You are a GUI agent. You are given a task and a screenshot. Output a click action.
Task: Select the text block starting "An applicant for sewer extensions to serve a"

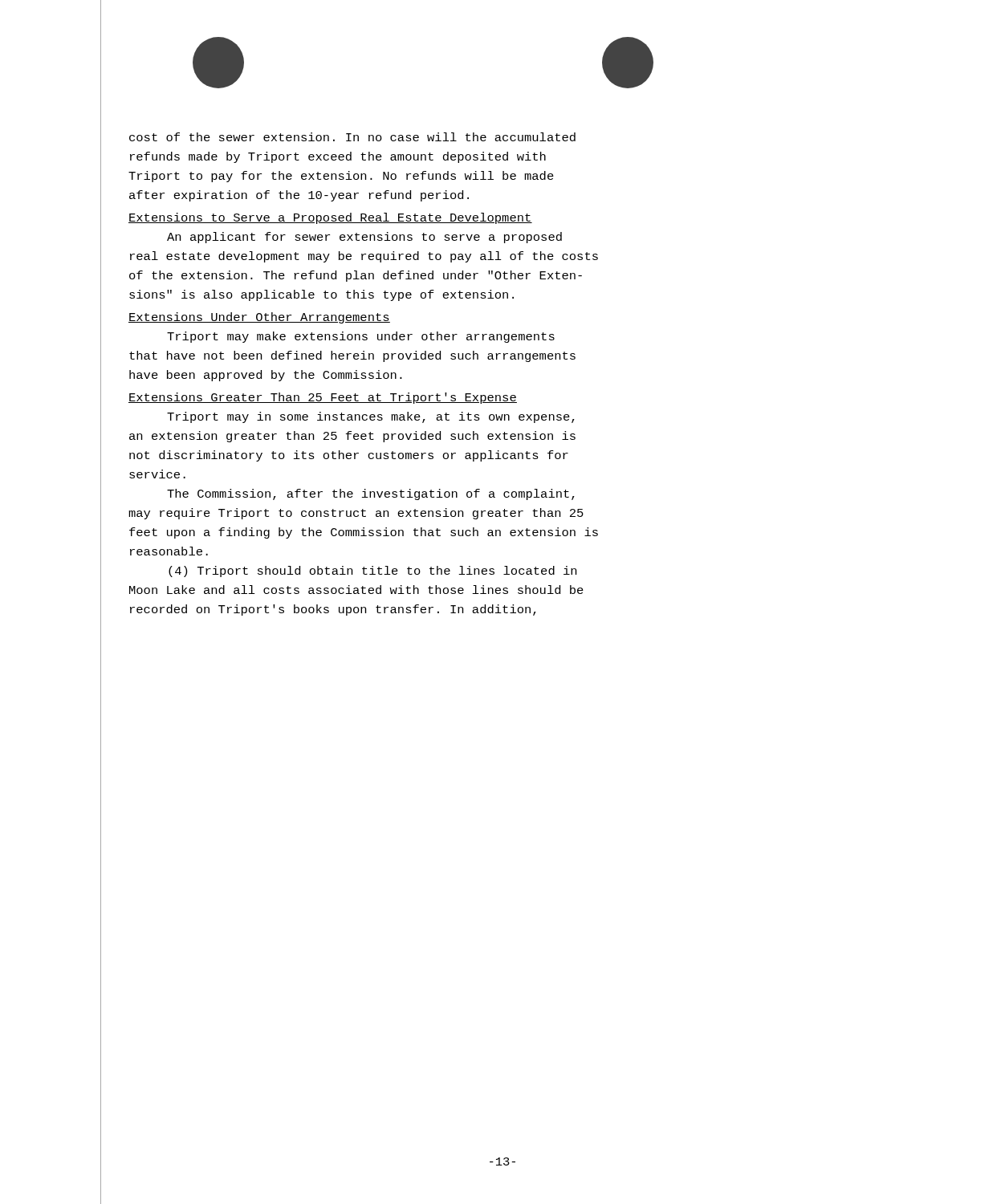[x=527, y=267]
